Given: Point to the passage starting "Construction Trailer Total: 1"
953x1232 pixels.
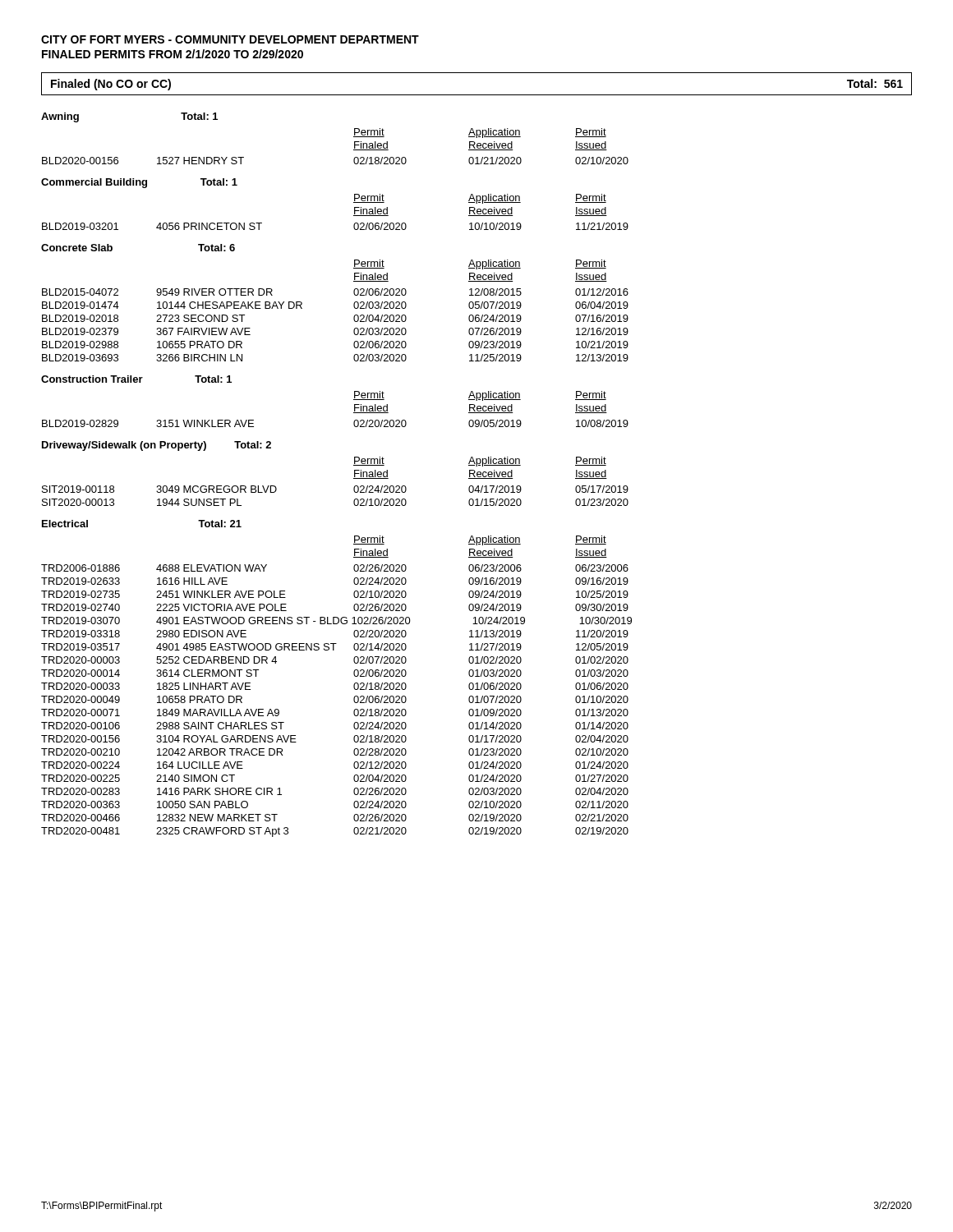Looking at the screenshot, I should (137, 379).
